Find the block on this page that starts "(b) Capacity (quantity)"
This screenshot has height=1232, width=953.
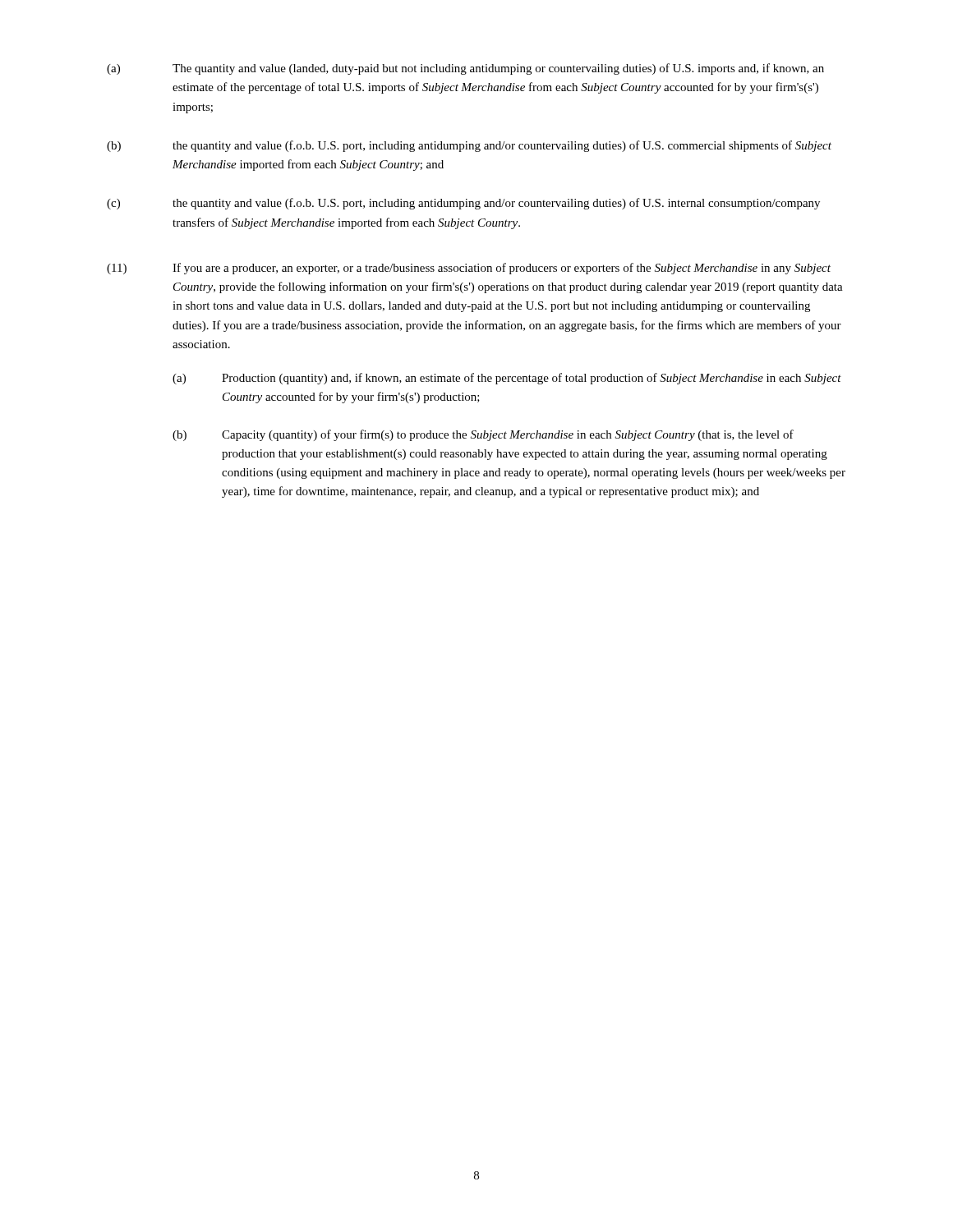509,463
